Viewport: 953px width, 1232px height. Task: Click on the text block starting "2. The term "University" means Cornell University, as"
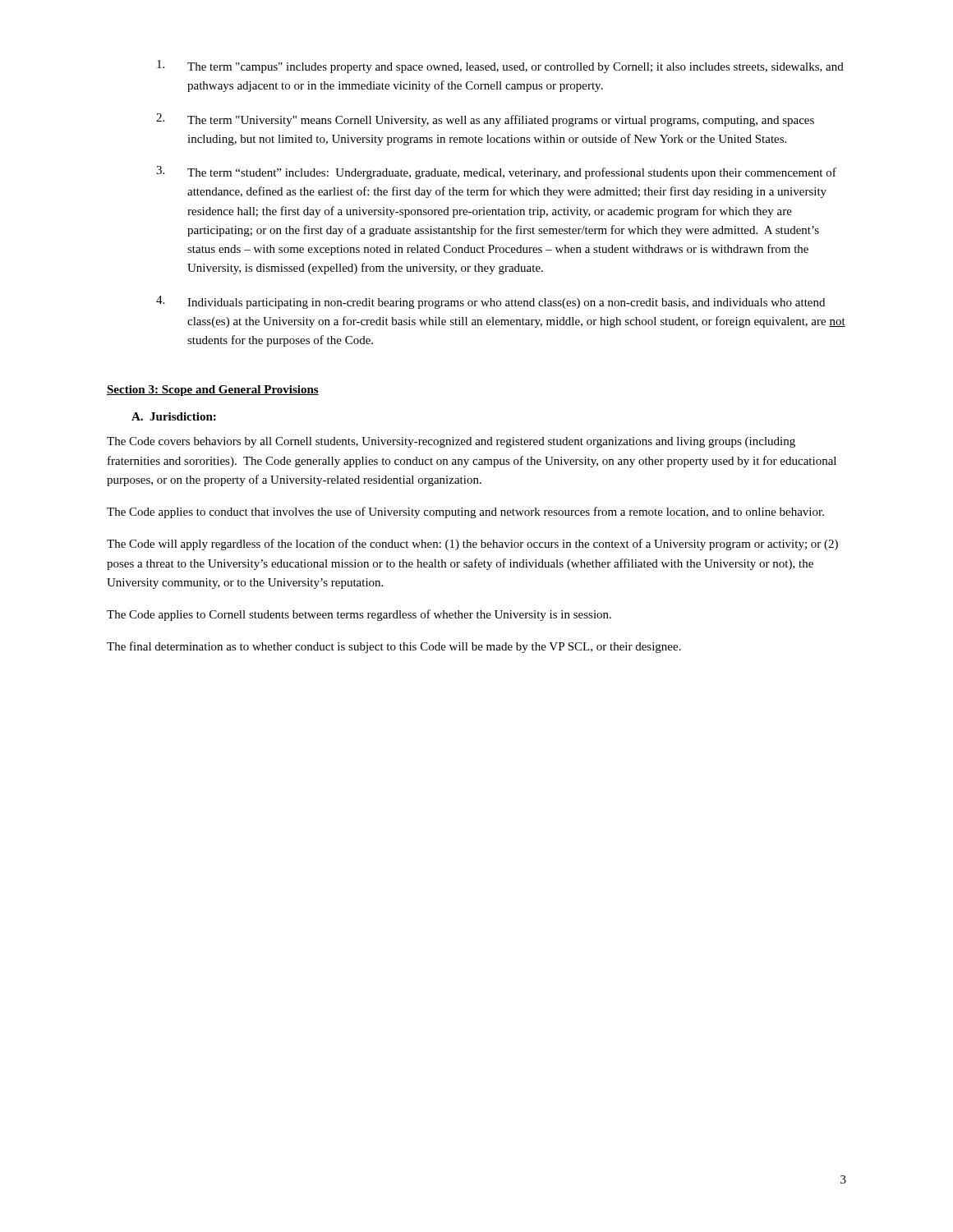coord(501,130)
